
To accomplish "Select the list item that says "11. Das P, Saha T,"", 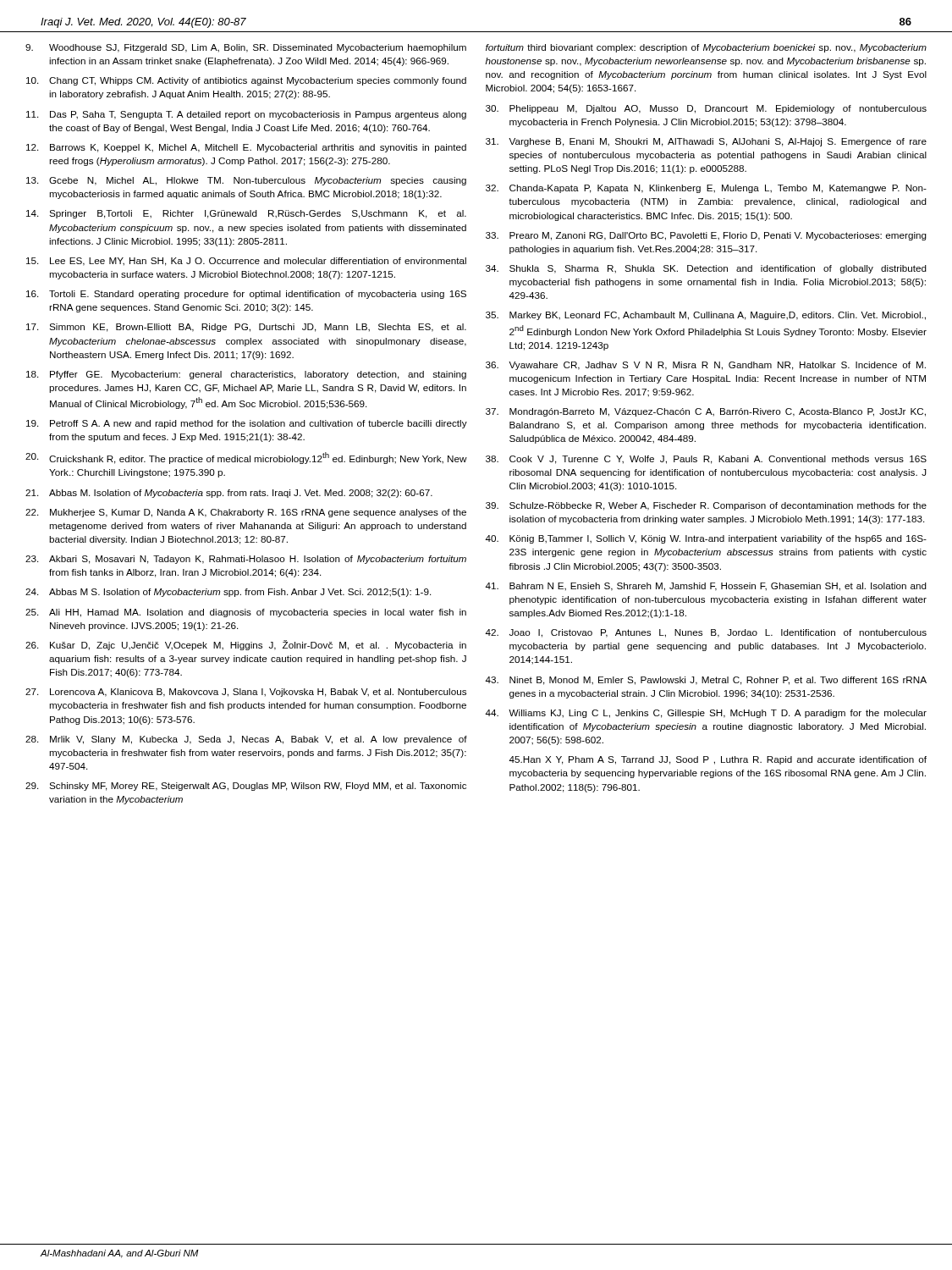I will 246,121.
